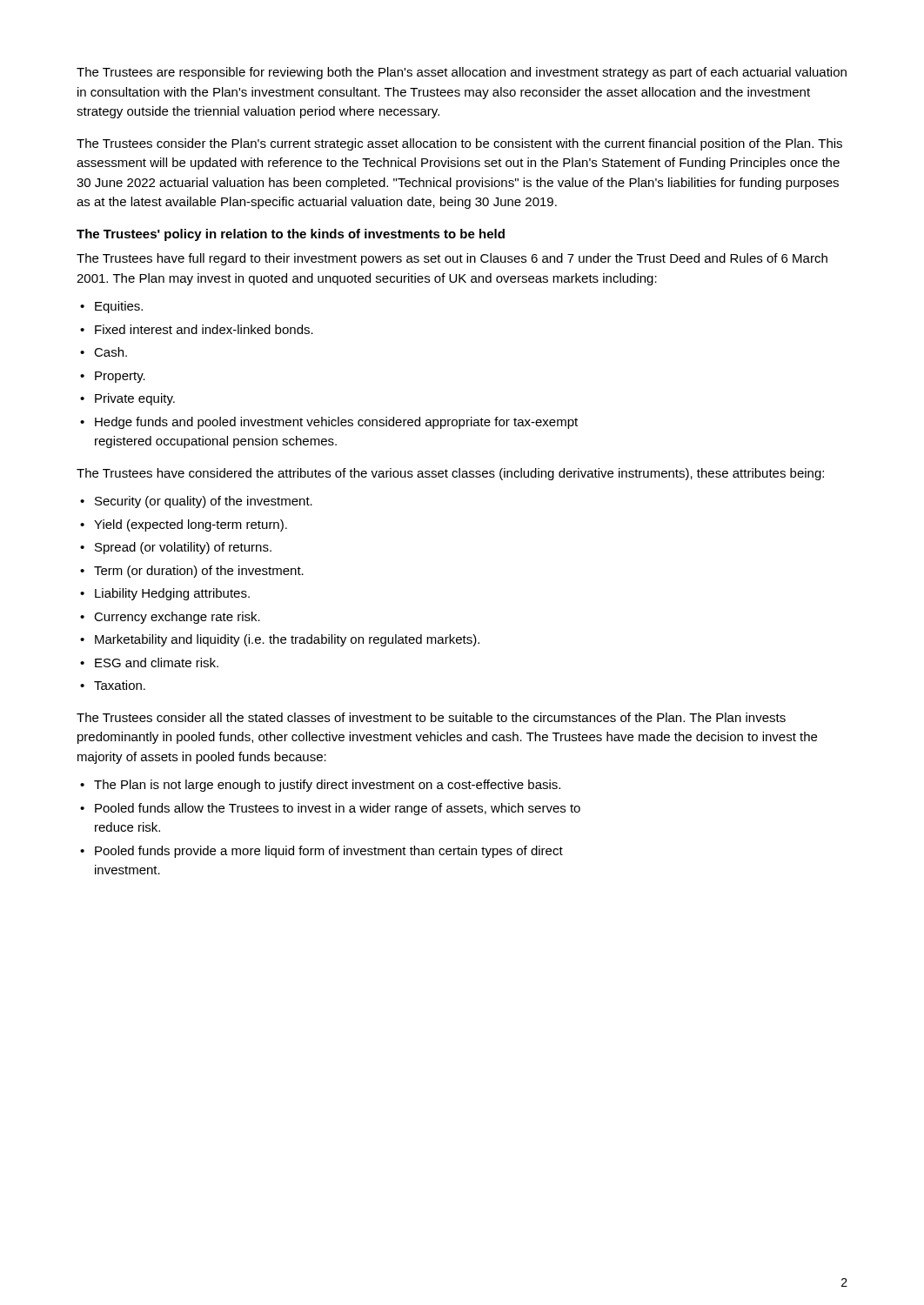Where is the passage that starts "The Plan is"?

[x=328, y=784]
